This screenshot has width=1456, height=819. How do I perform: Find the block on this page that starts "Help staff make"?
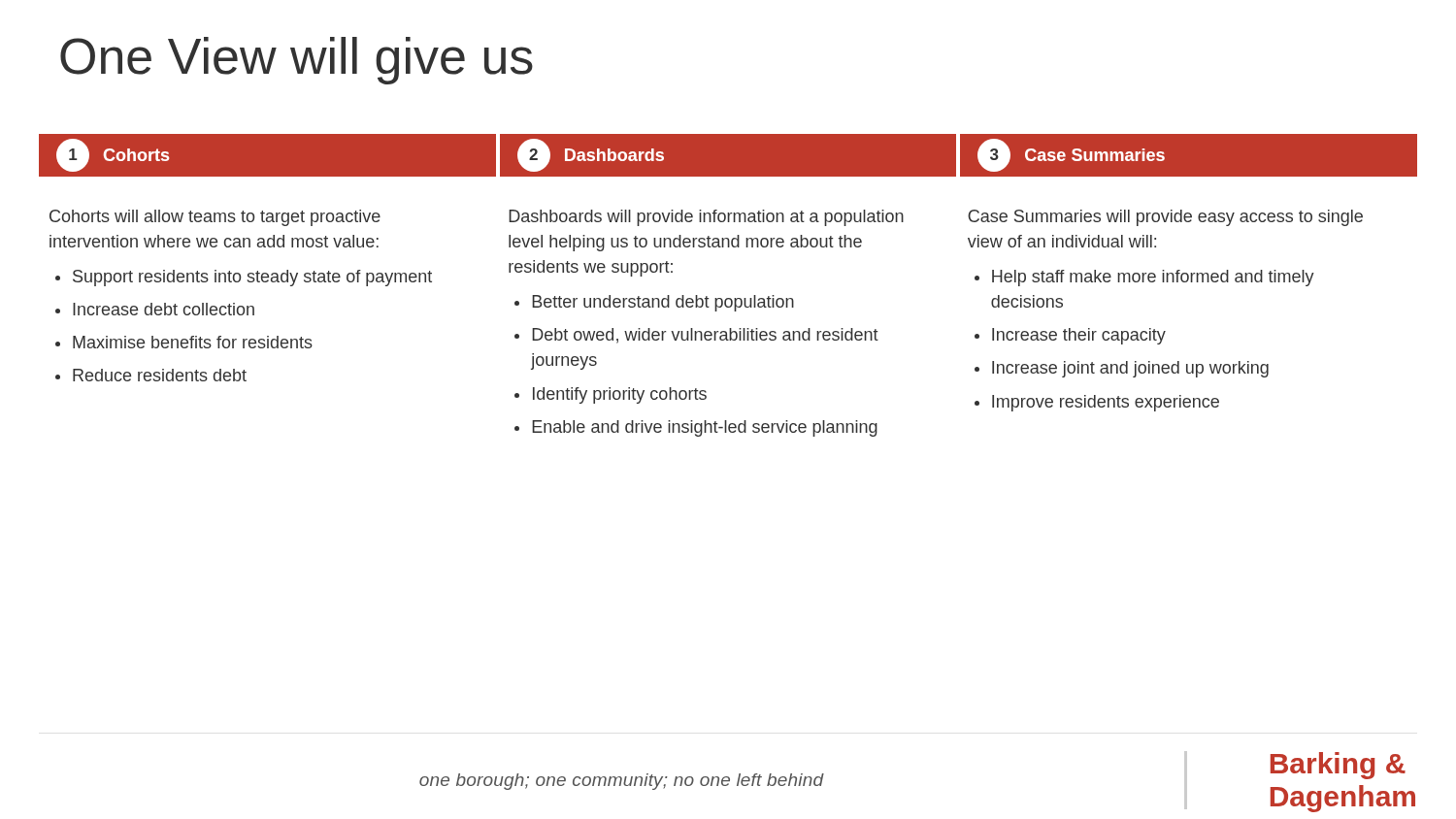pyautogui.click(x=1152, y=289)
